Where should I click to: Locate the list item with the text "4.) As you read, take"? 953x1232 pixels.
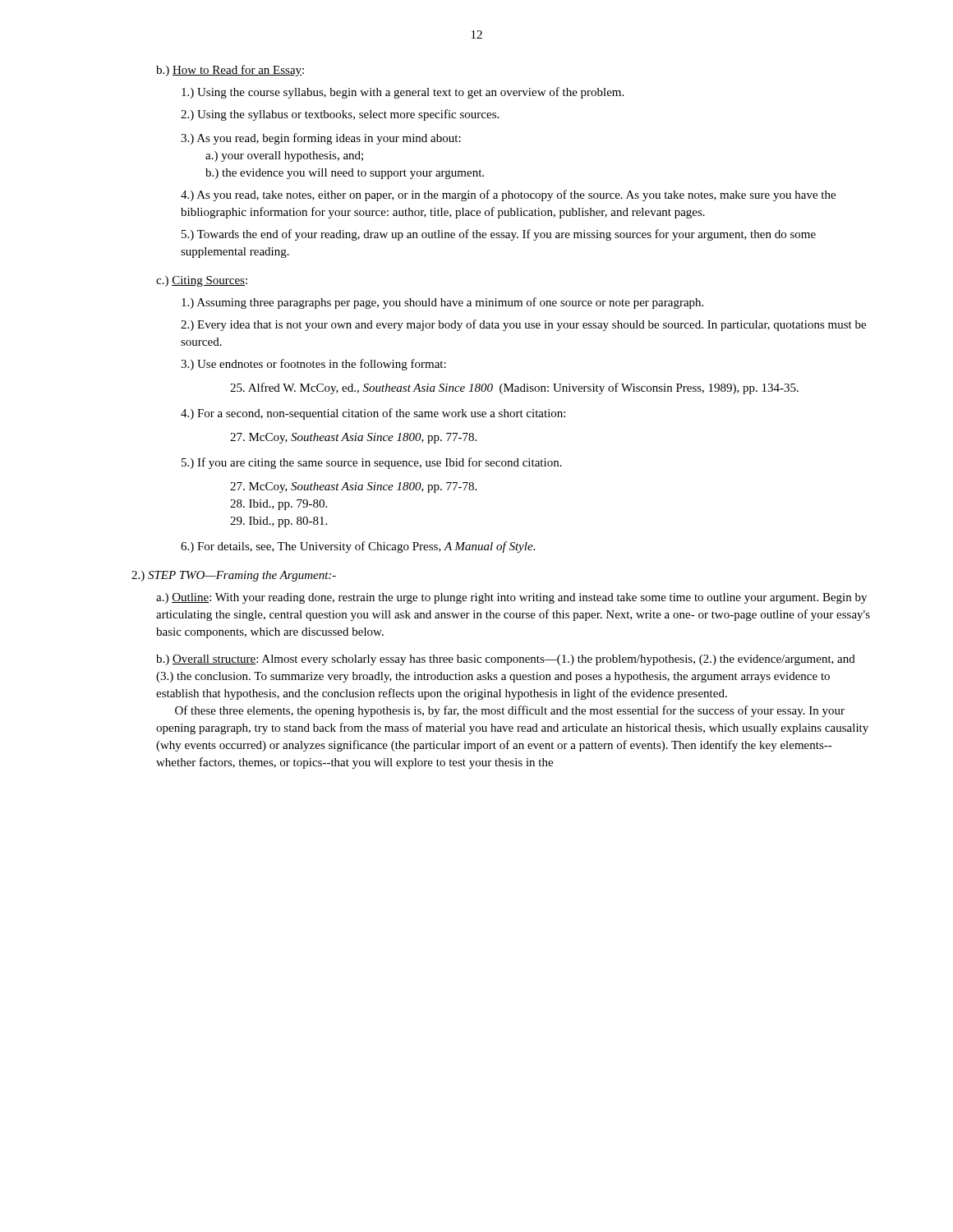(508, 203)
